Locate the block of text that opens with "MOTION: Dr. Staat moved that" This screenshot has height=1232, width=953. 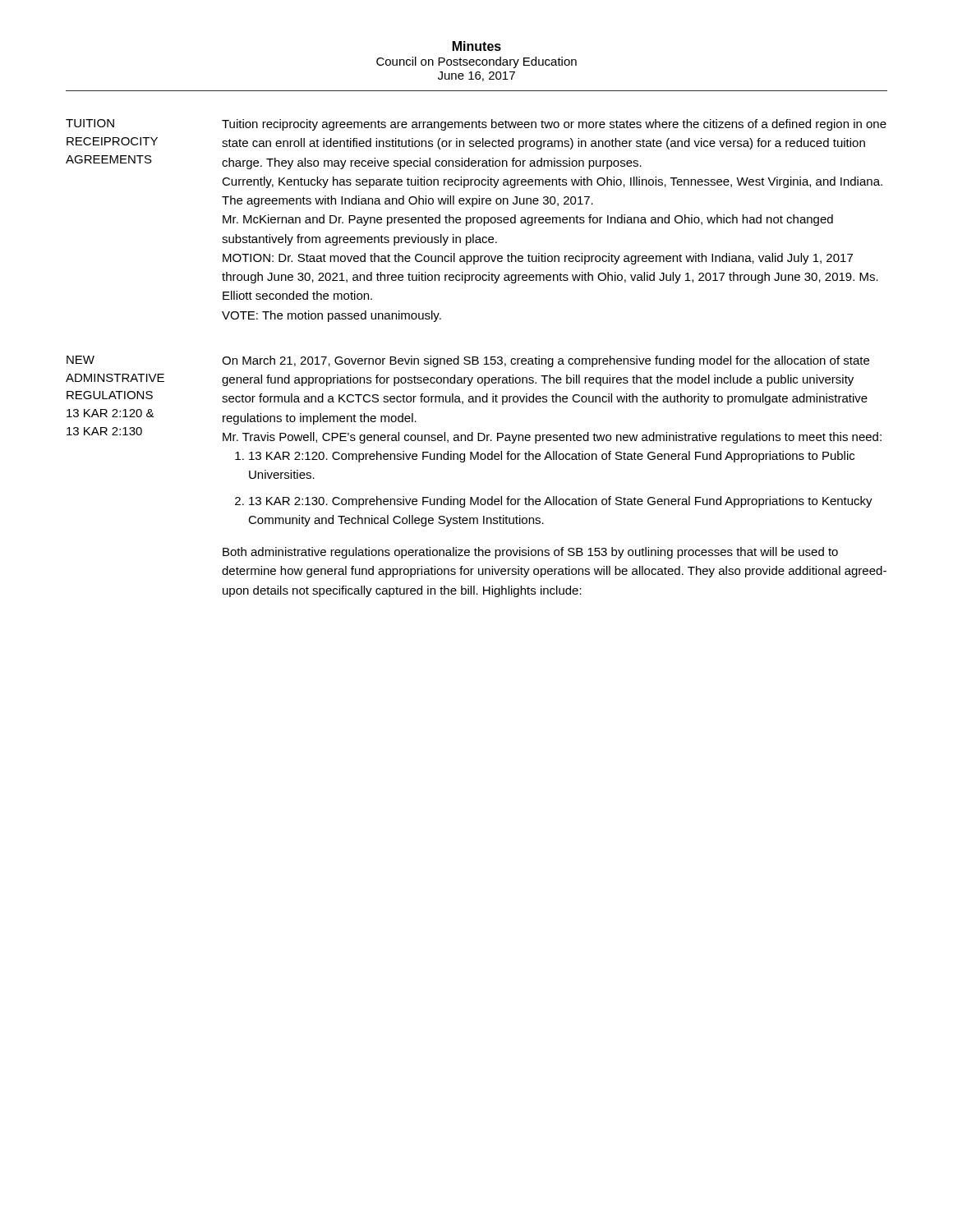coord(555,277)
